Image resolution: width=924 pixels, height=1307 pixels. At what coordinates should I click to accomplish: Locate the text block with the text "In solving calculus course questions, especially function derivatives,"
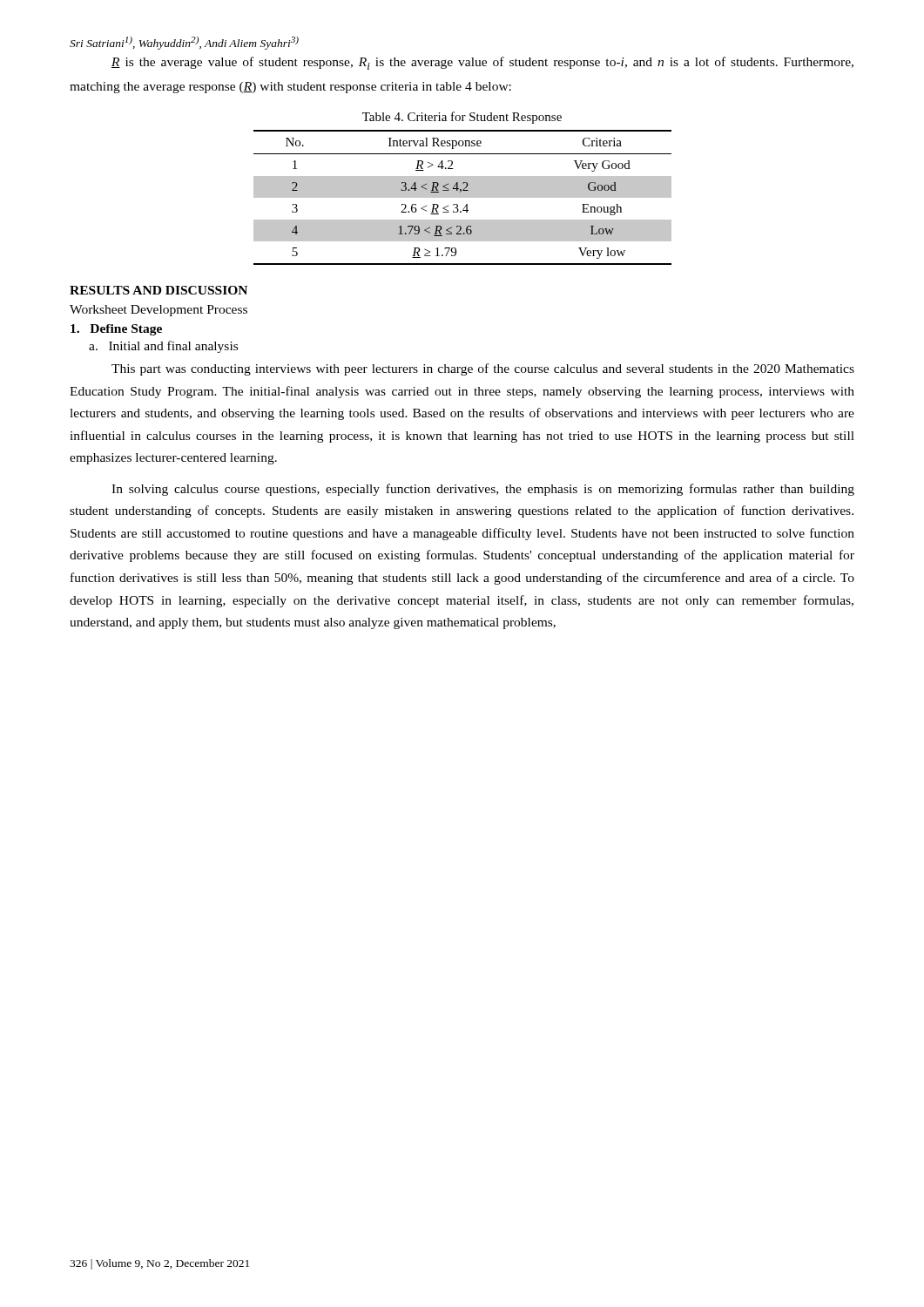click(x=462, y=555)
